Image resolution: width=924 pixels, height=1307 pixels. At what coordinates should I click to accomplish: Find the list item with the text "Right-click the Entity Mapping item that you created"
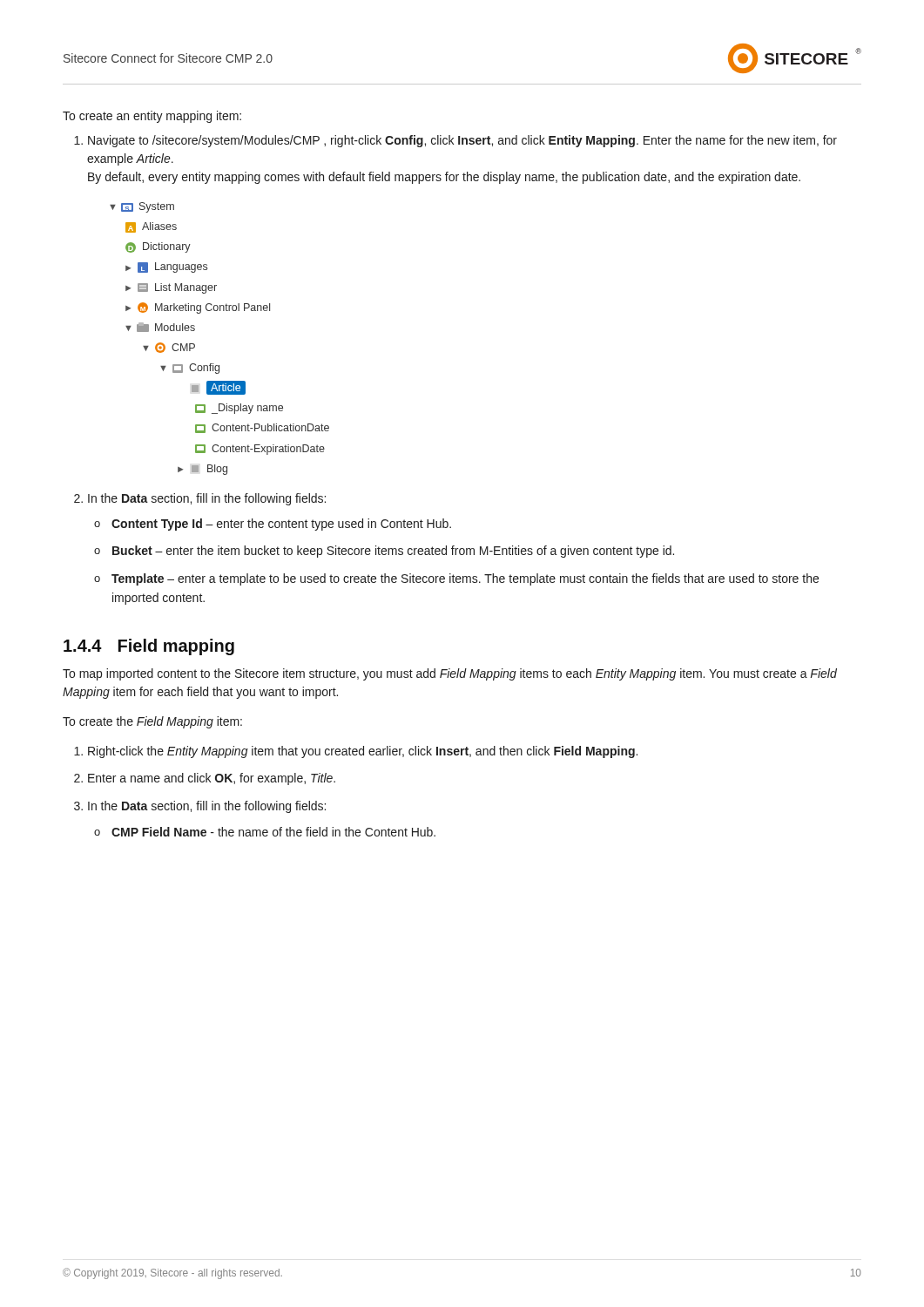pos(356,752)
